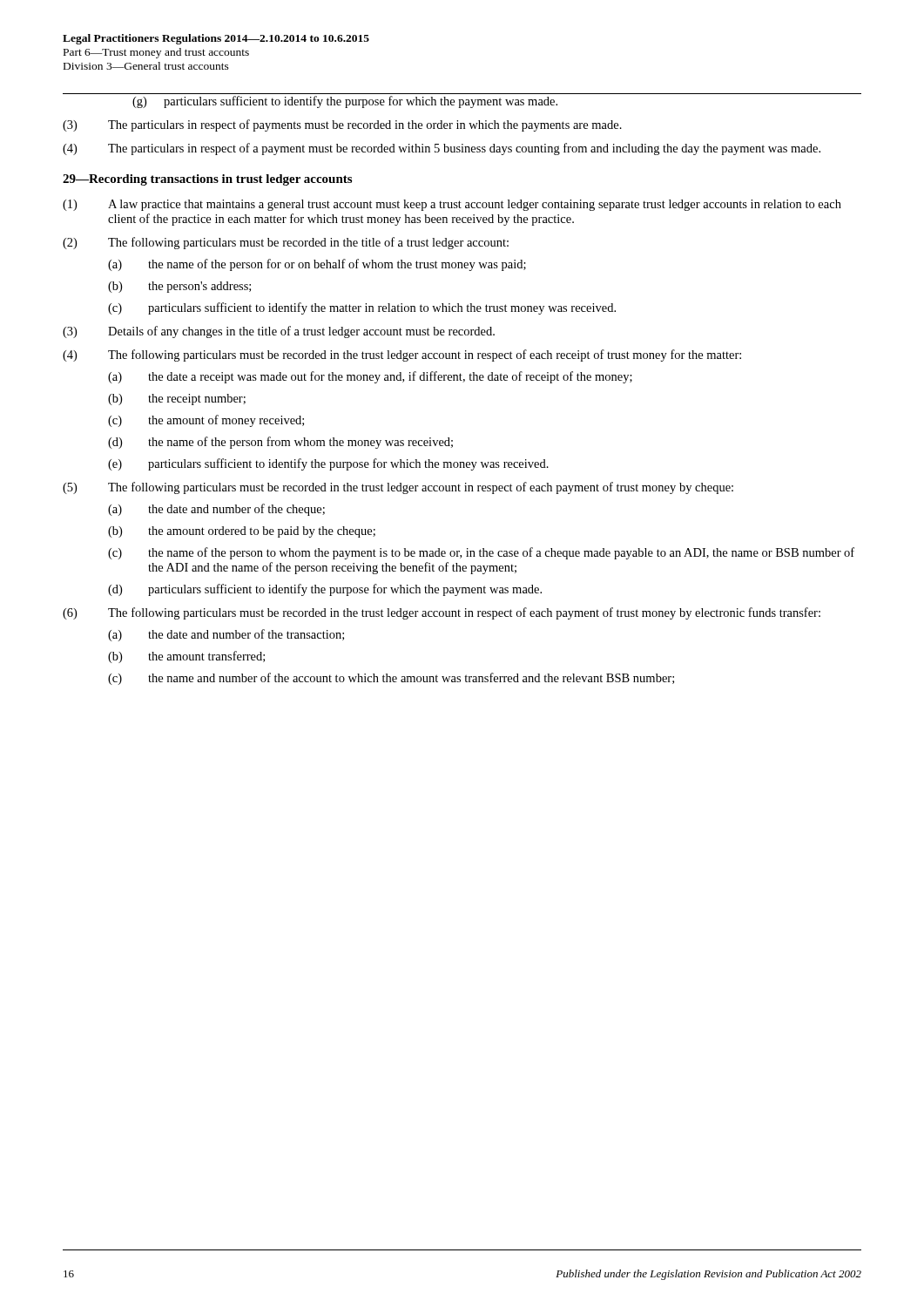The width and height of the screenshot is (924, 1307).
Task: Click the passage that begins "(c) the name and number"
Action: click(x=485, y=678)
